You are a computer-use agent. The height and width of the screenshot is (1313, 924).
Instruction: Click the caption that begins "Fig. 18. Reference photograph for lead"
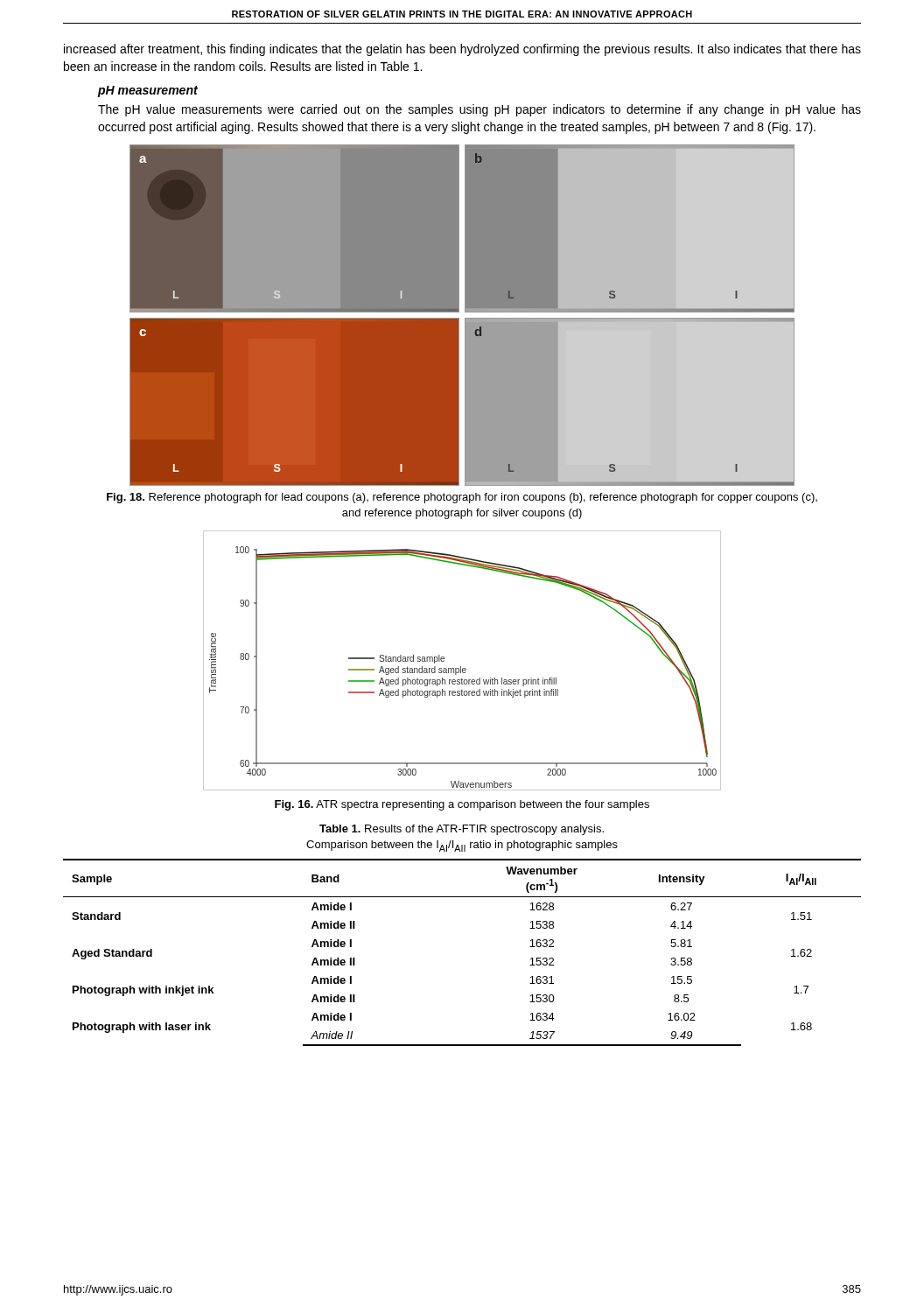coord(462,505)
